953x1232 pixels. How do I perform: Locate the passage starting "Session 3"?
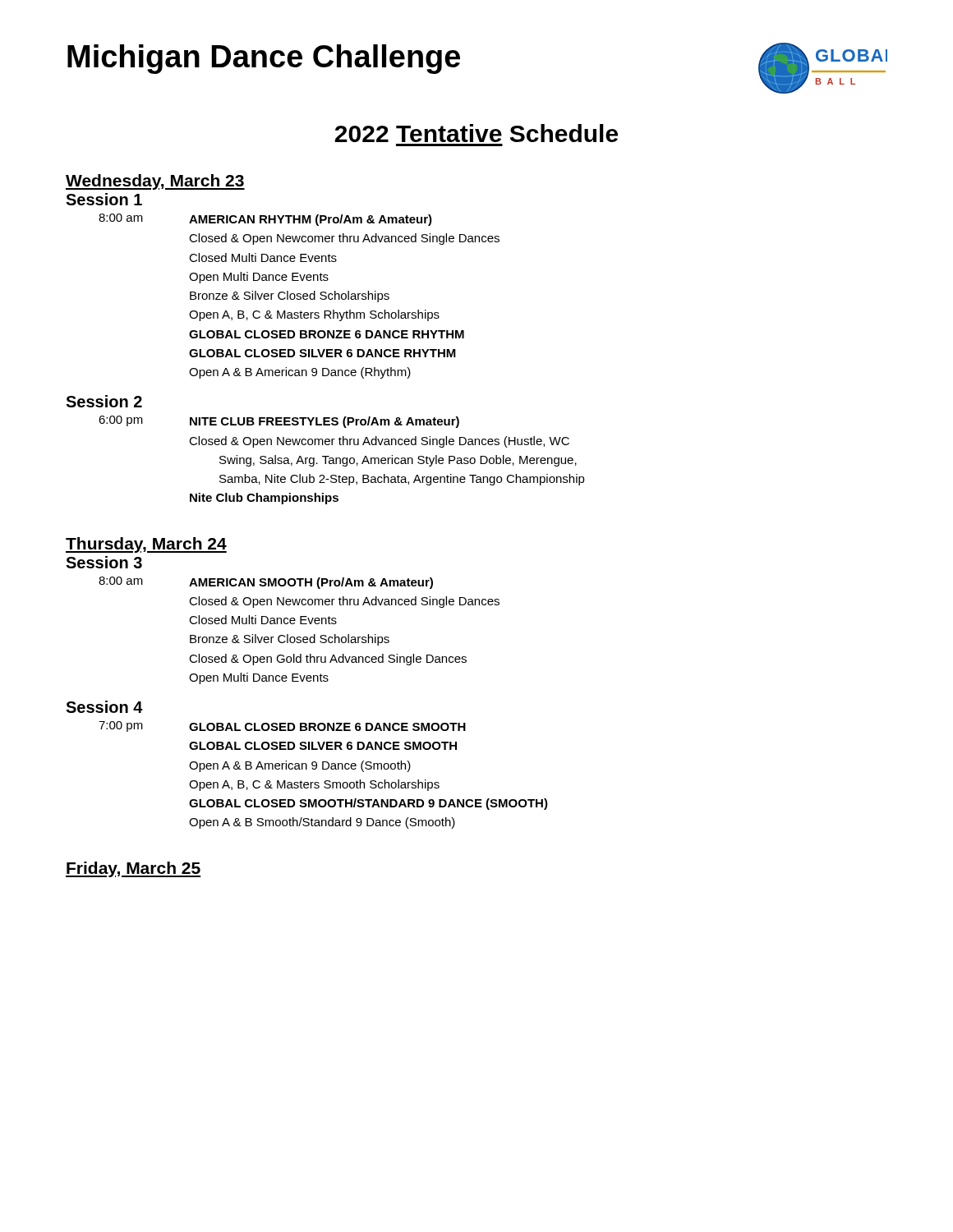[104, 562]
